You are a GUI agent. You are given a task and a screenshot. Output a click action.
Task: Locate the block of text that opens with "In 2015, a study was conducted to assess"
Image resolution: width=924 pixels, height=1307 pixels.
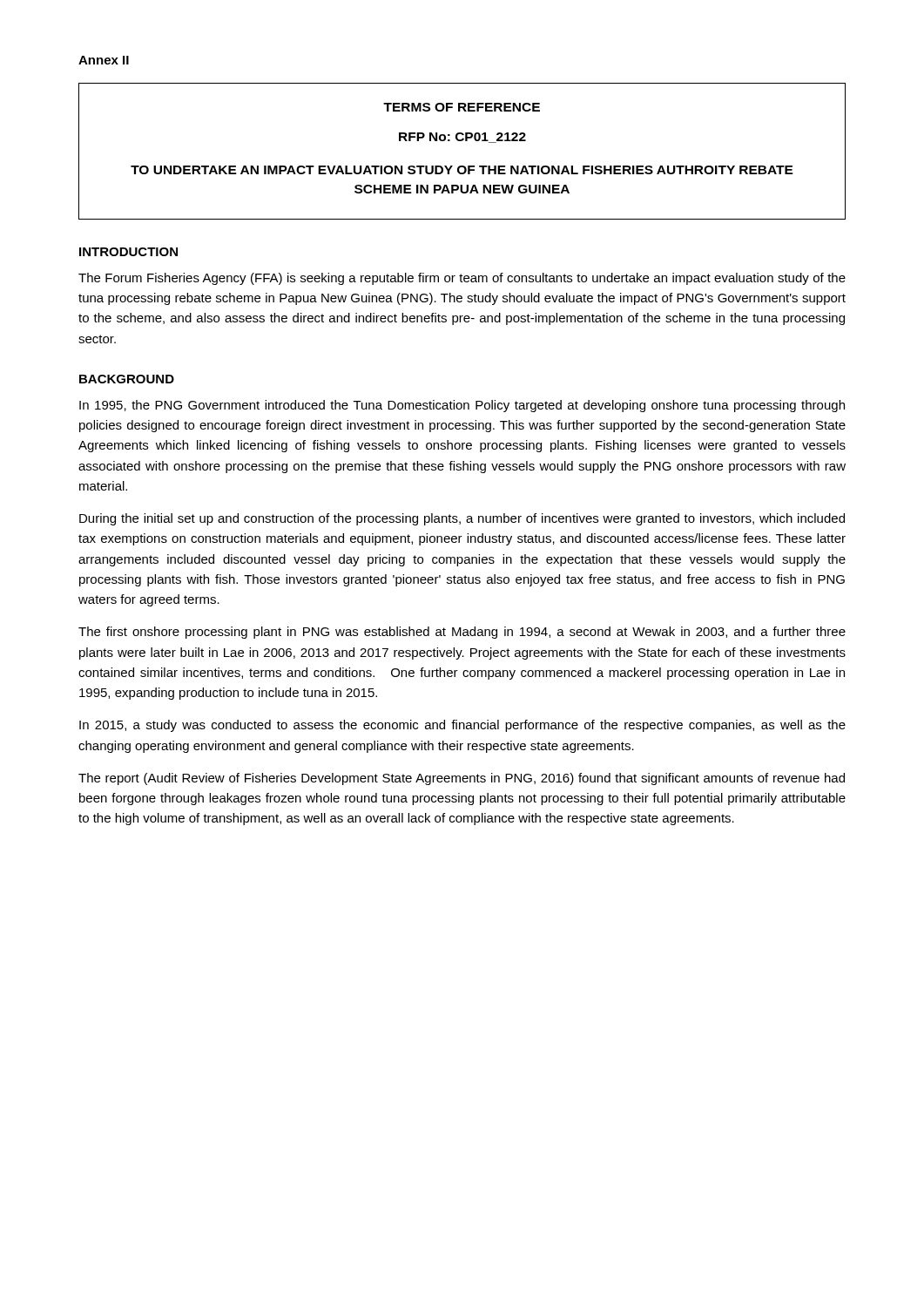coord(462,735)
